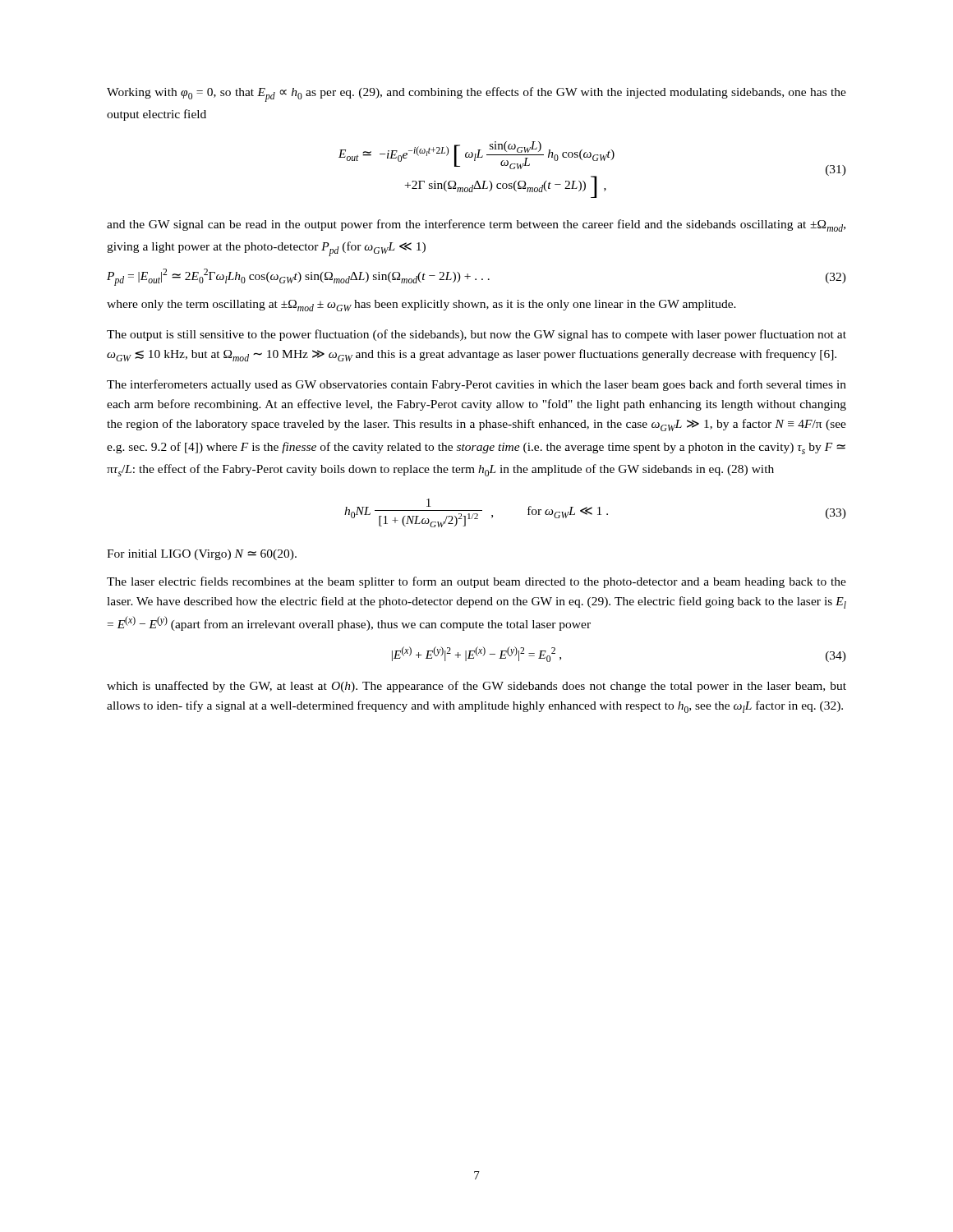This screenshot has width=953, height=1232.
Task: Find the element starting "Working with φ0 ="
Action: pyautogui.click(x=476, y=103)
